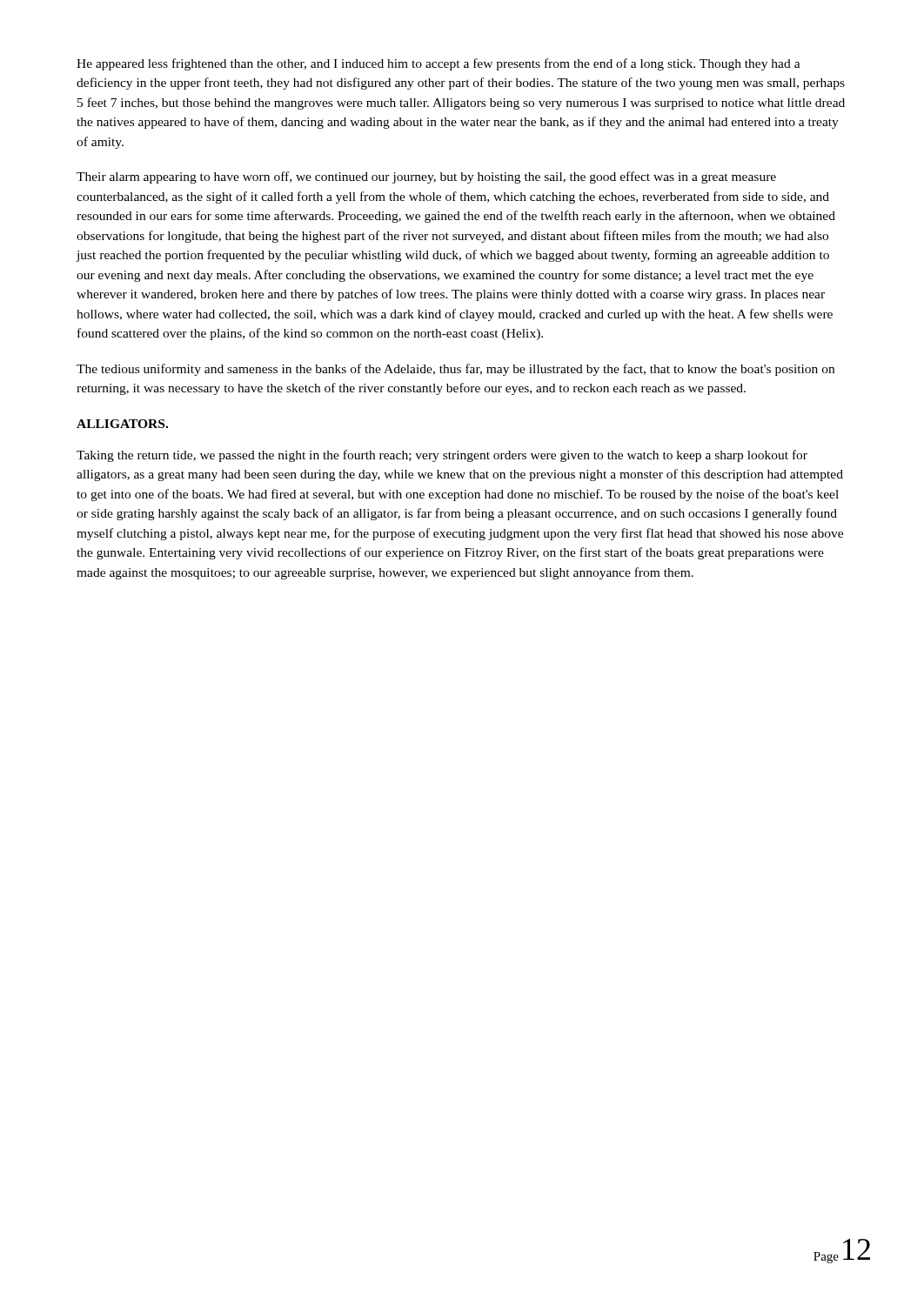
Task: Locate the block of text that opens with "Their alarm appearing to have worn"
Action: (456, 255)
